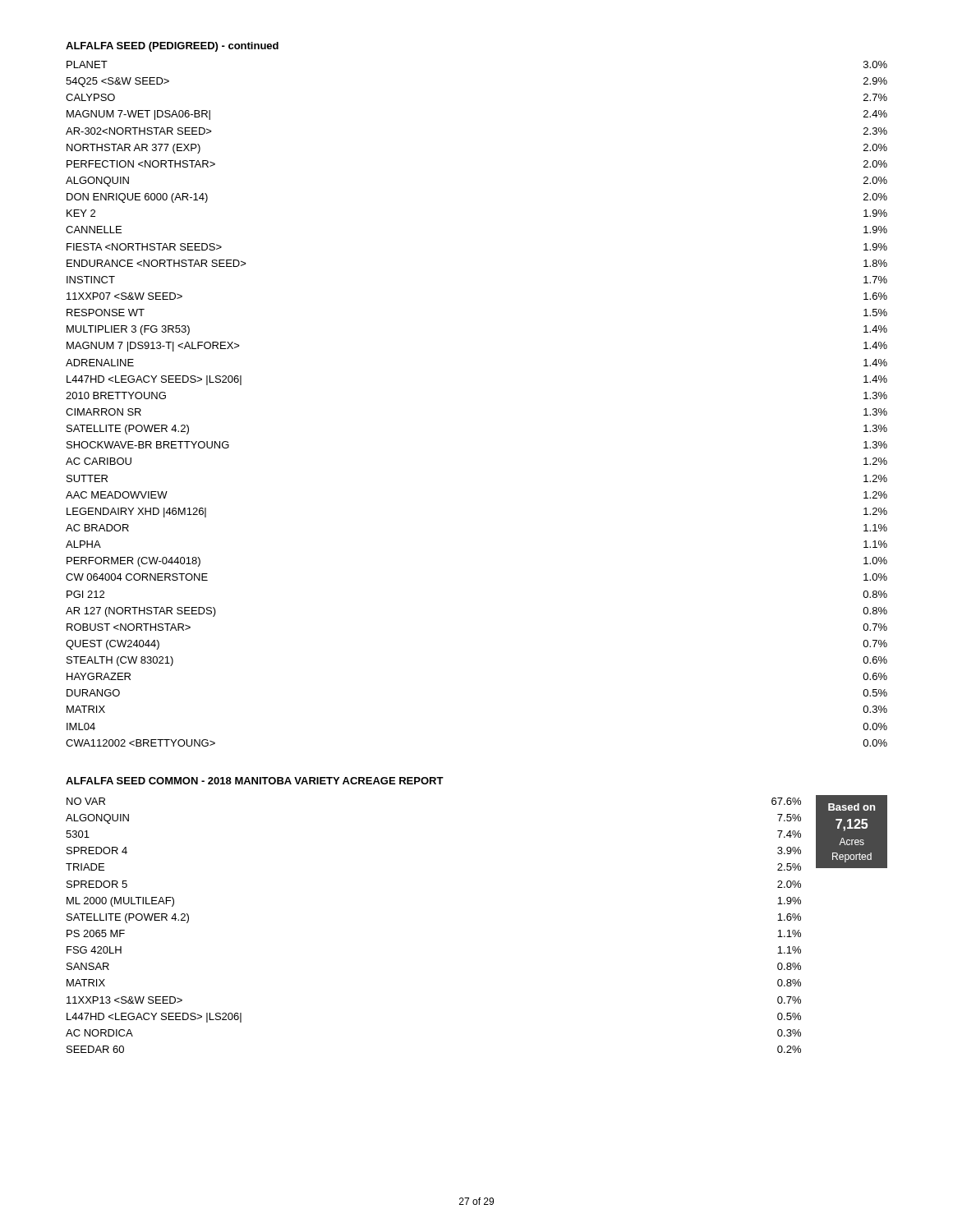Find "RESPONSE WT1.5%" on this page

pyautogui.click(x=106, y=313)
